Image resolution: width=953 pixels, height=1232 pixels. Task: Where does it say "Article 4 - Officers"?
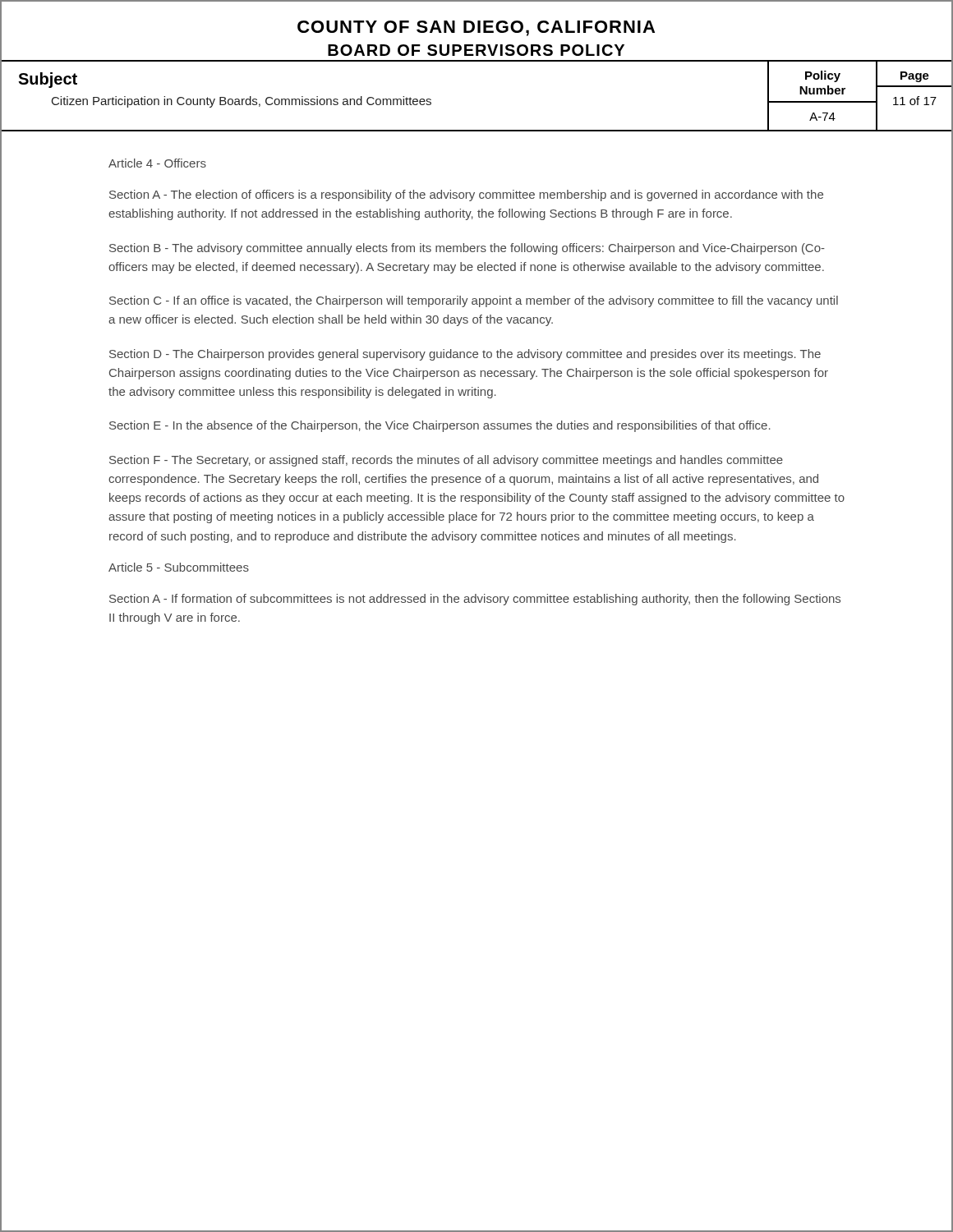[x=157, y=163]
